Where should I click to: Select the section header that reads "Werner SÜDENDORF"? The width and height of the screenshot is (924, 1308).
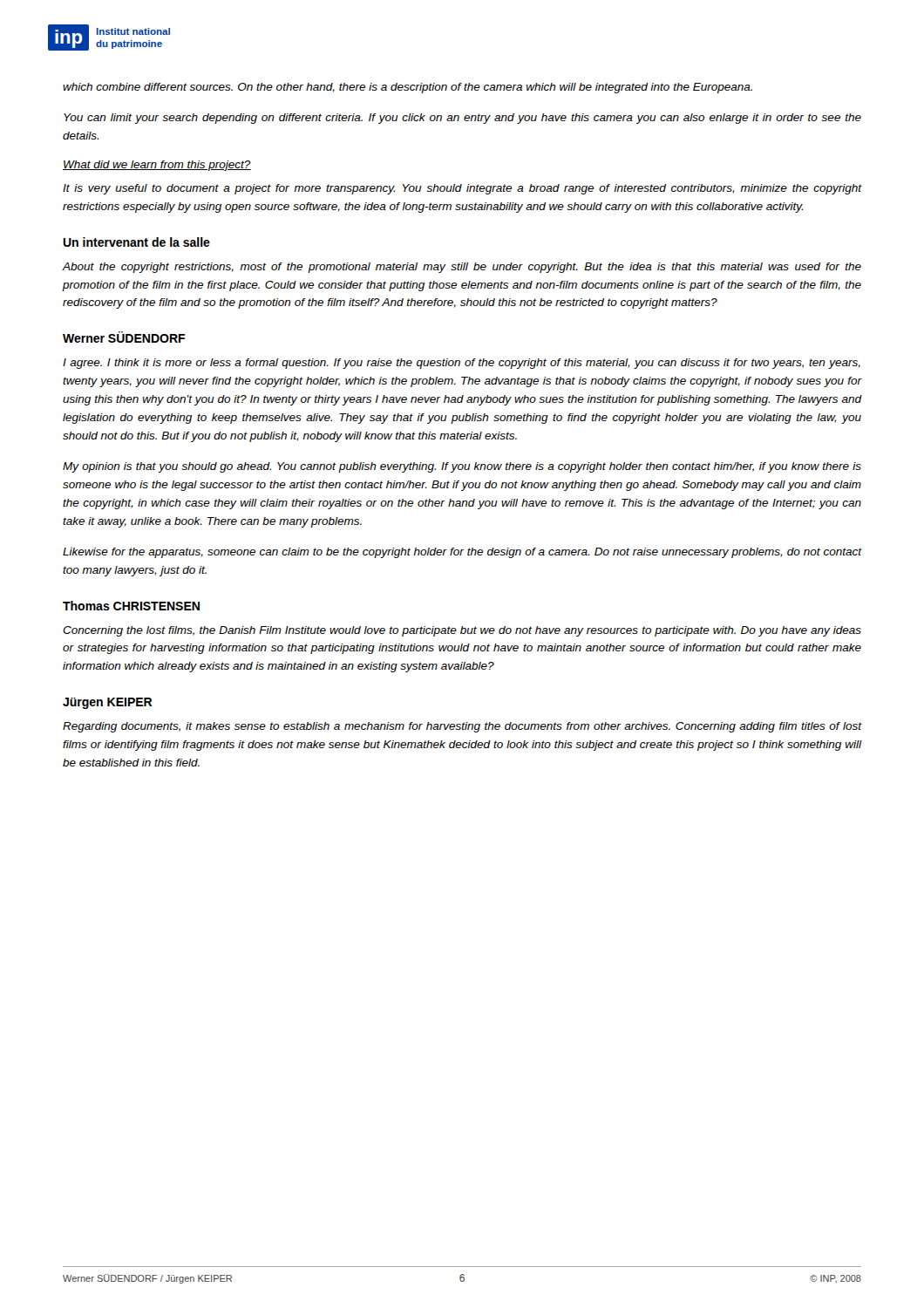click(124, 339)
